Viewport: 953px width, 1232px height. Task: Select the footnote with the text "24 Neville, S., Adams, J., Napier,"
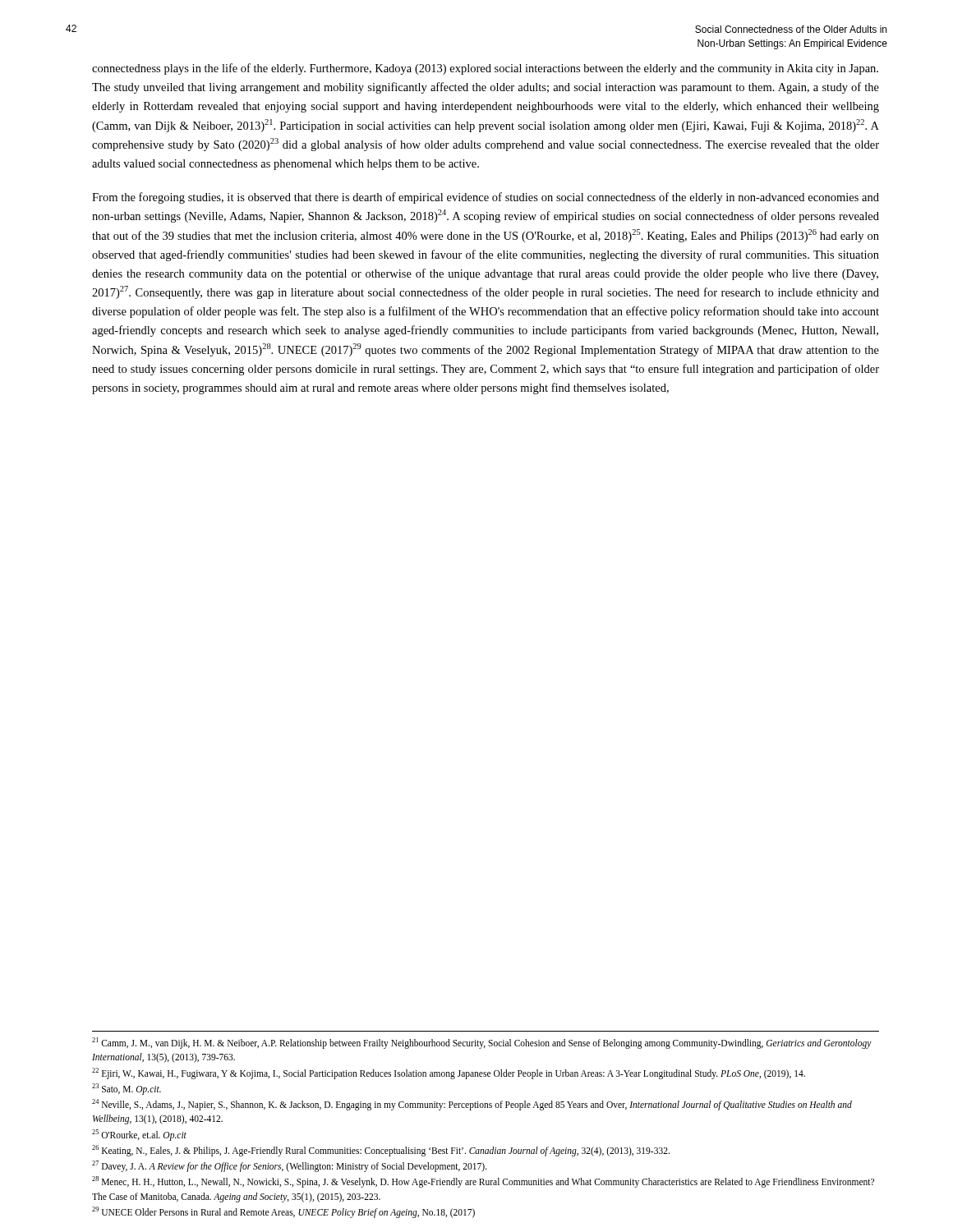point(472,1111)
